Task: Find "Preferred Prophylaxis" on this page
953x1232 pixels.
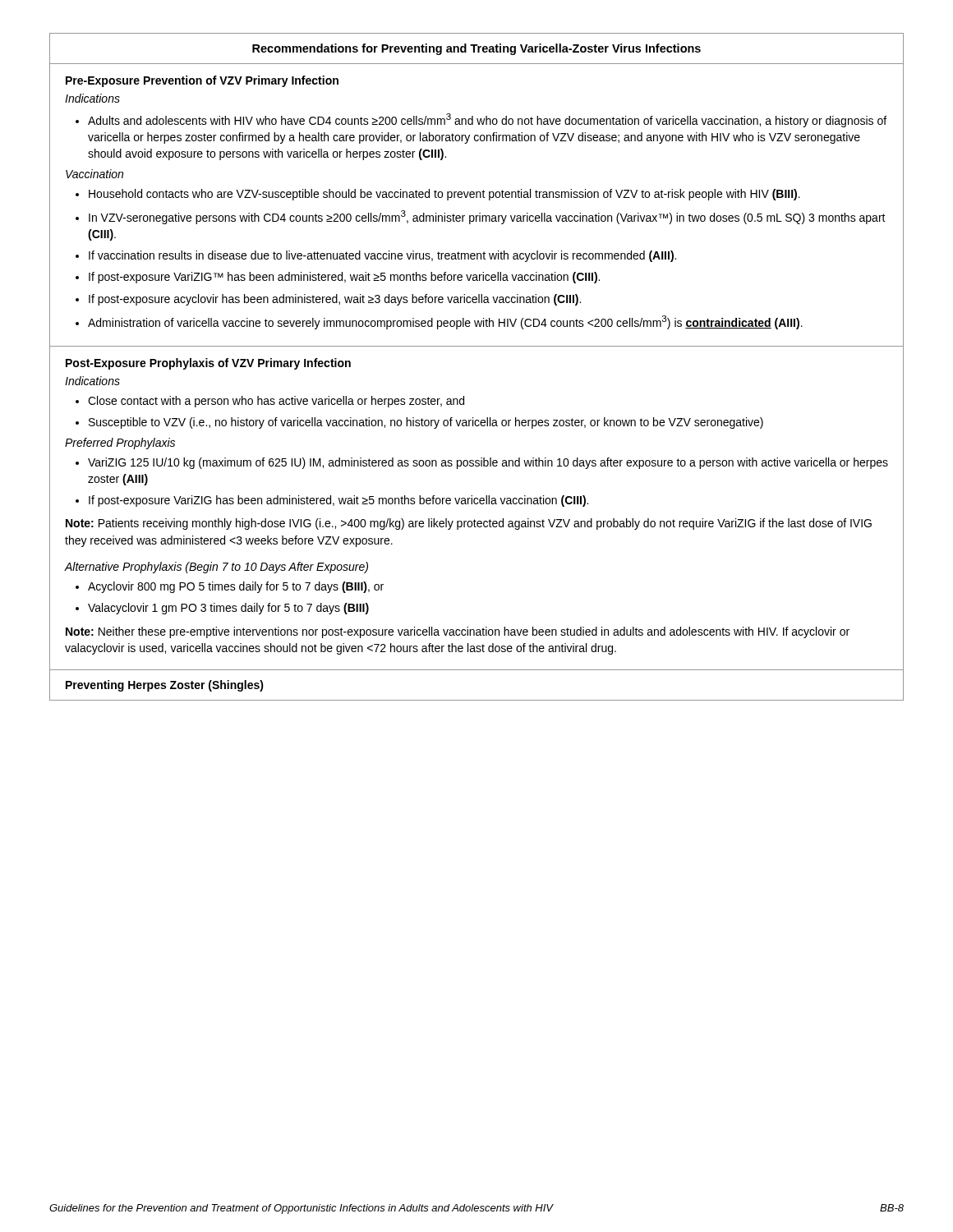Action: click(120, 442)
